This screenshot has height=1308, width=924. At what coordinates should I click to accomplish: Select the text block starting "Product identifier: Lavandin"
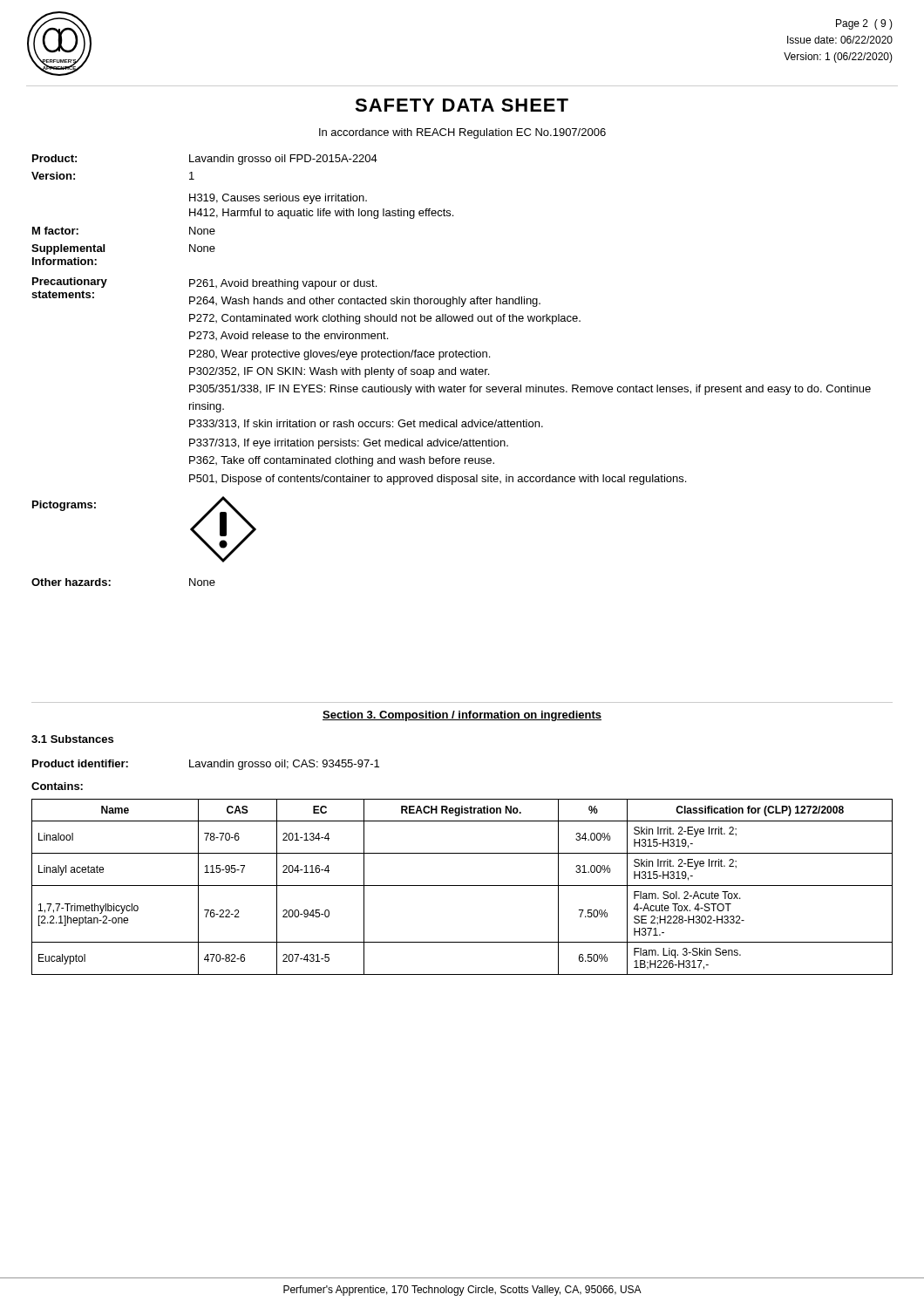click(x=206, y=763)
